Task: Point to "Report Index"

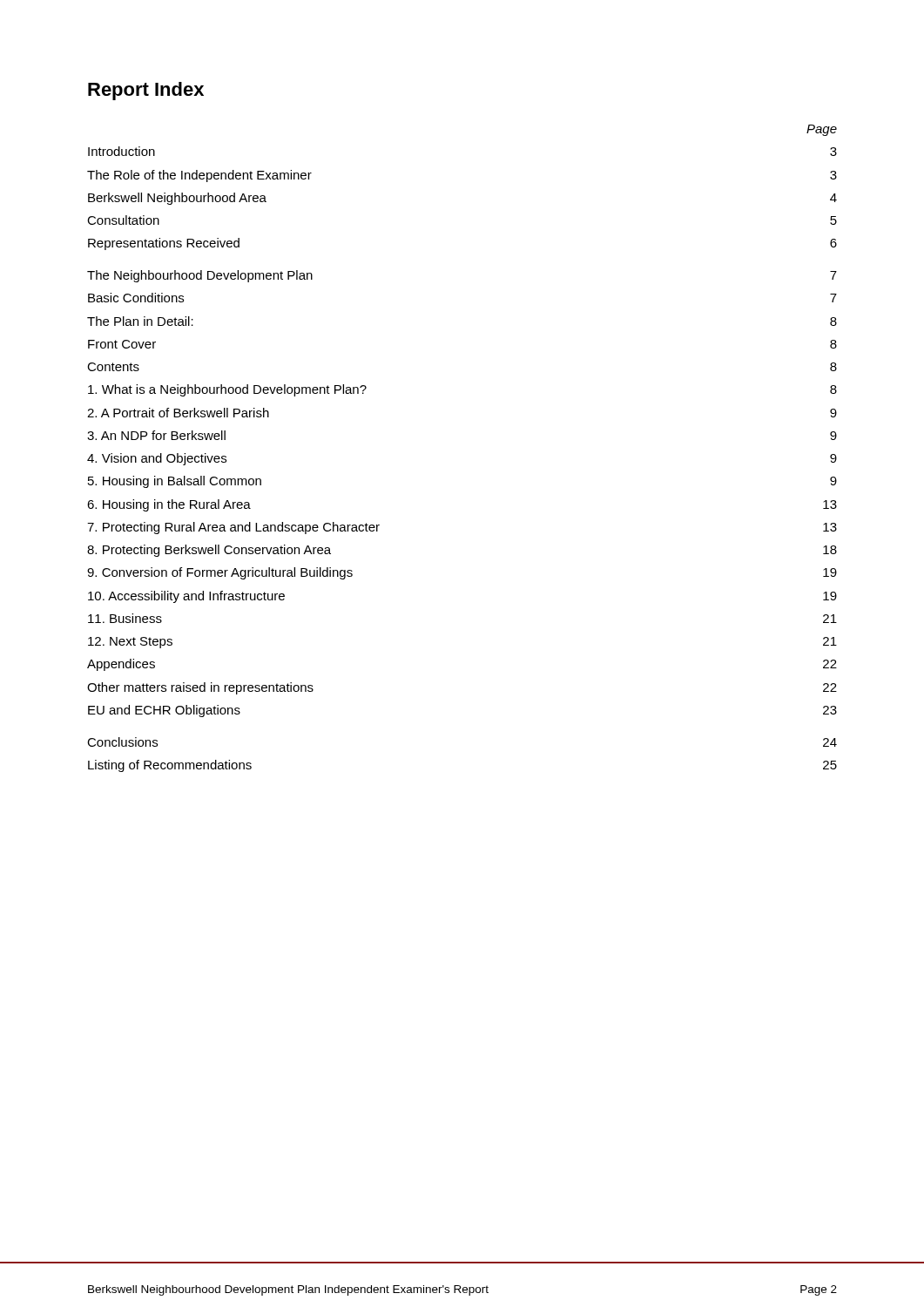Action: [146, 90]
